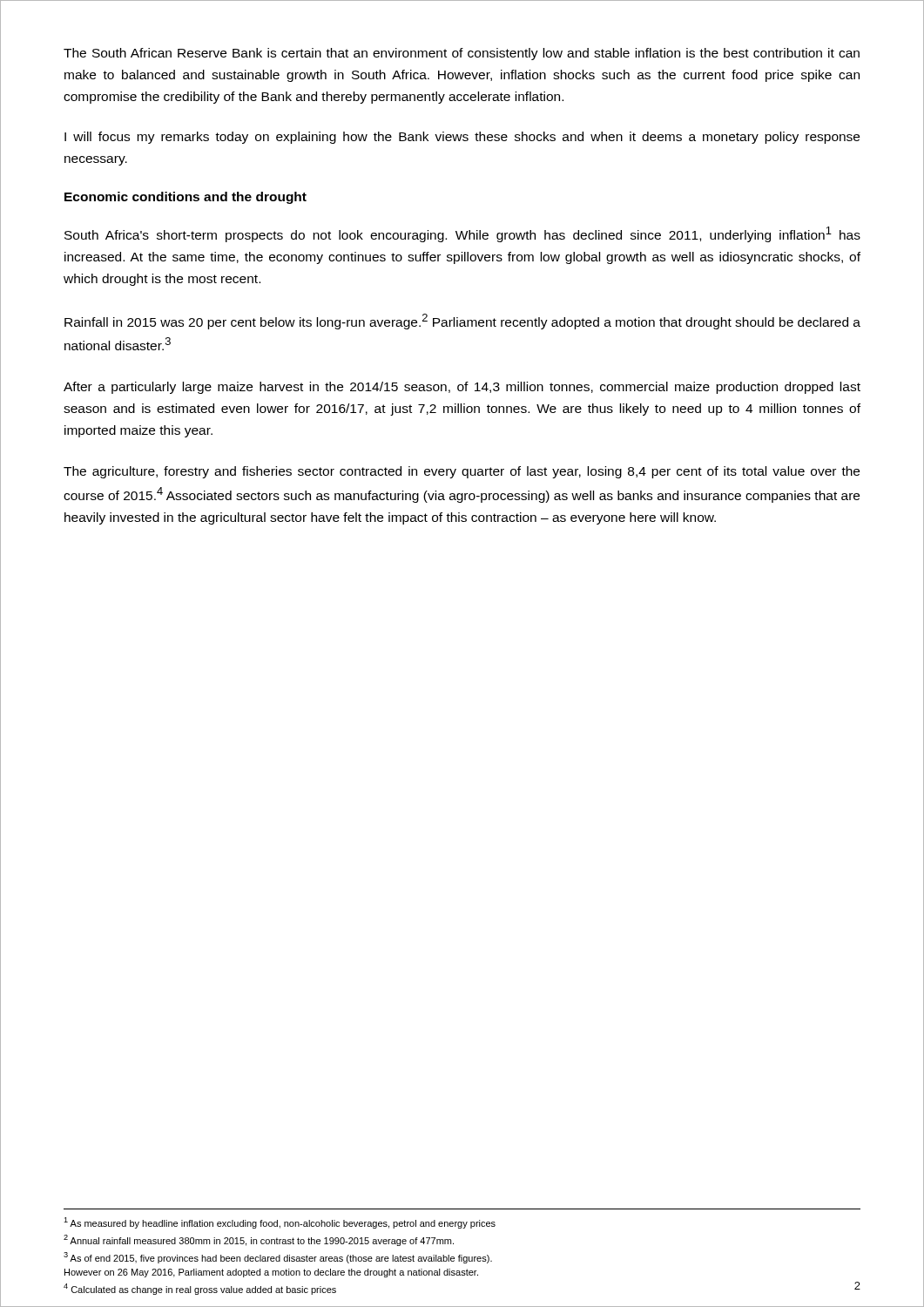Find the text block that says "The South African Reserve Bank is"
The image size is (924, 1307).
point(462,74)
